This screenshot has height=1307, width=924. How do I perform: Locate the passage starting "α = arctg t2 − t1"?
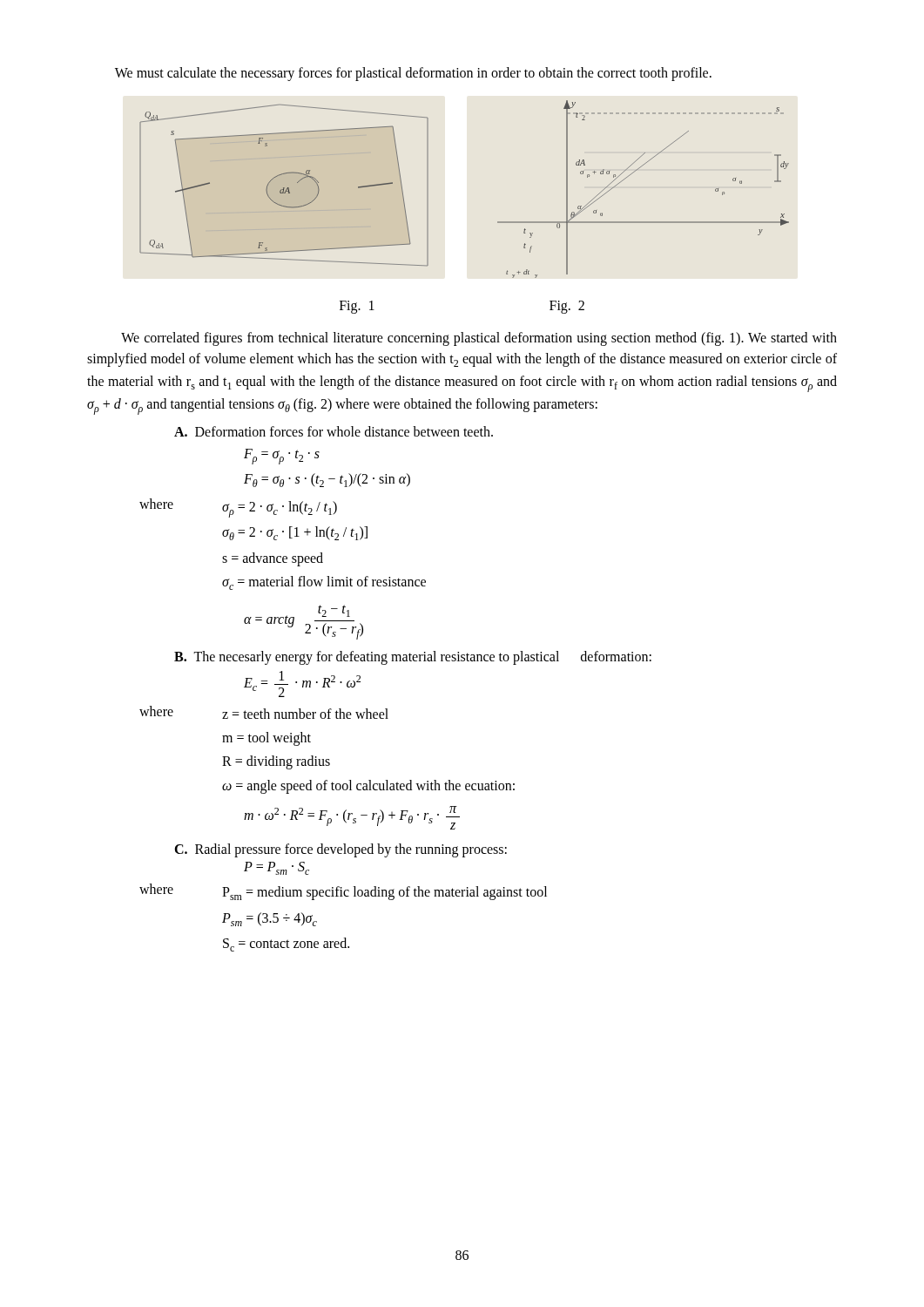click(306, 621)
